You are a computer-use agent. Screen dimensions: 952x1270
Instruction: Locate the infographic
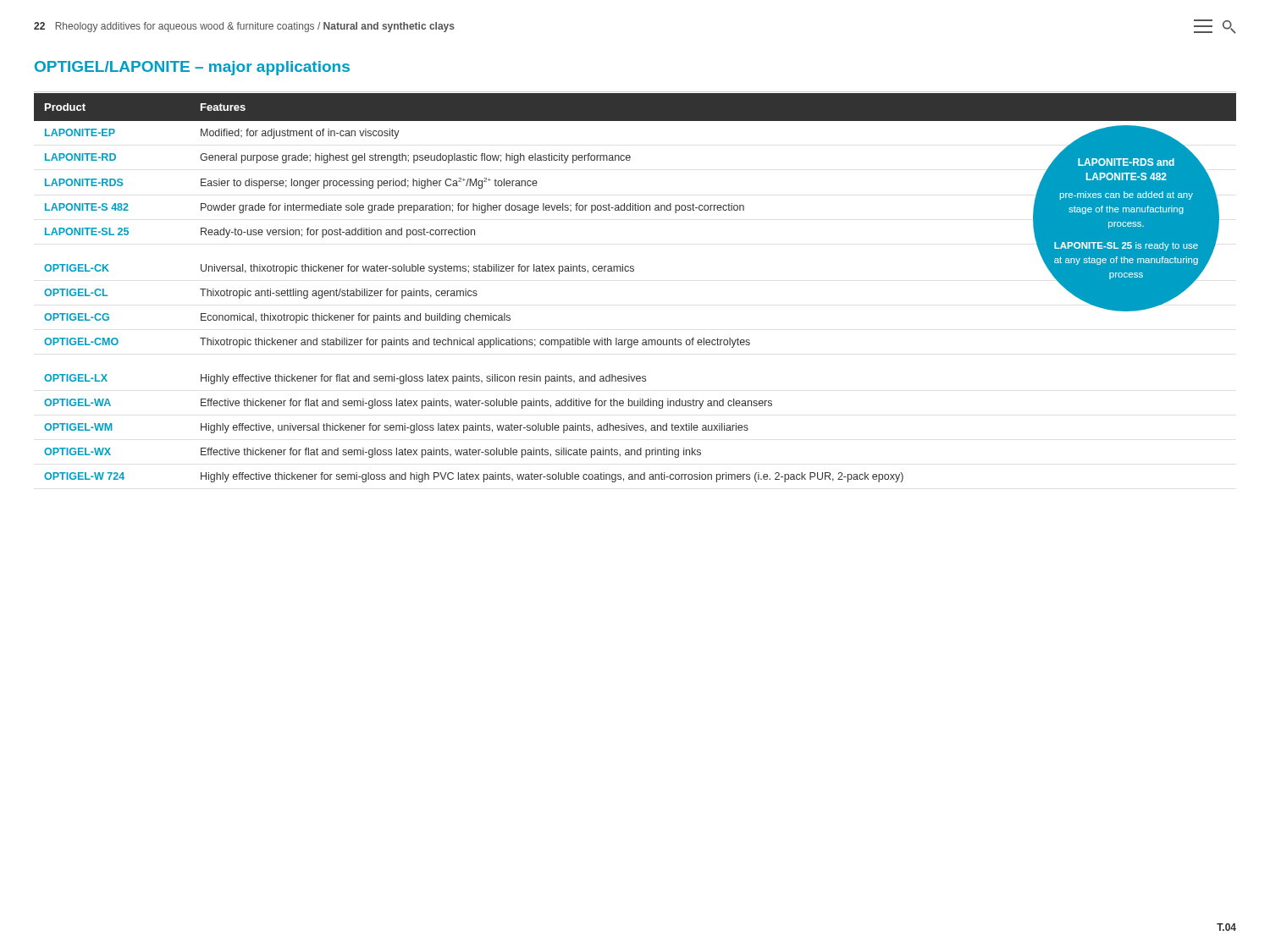pyautogui.click(x=1126, y=218)
